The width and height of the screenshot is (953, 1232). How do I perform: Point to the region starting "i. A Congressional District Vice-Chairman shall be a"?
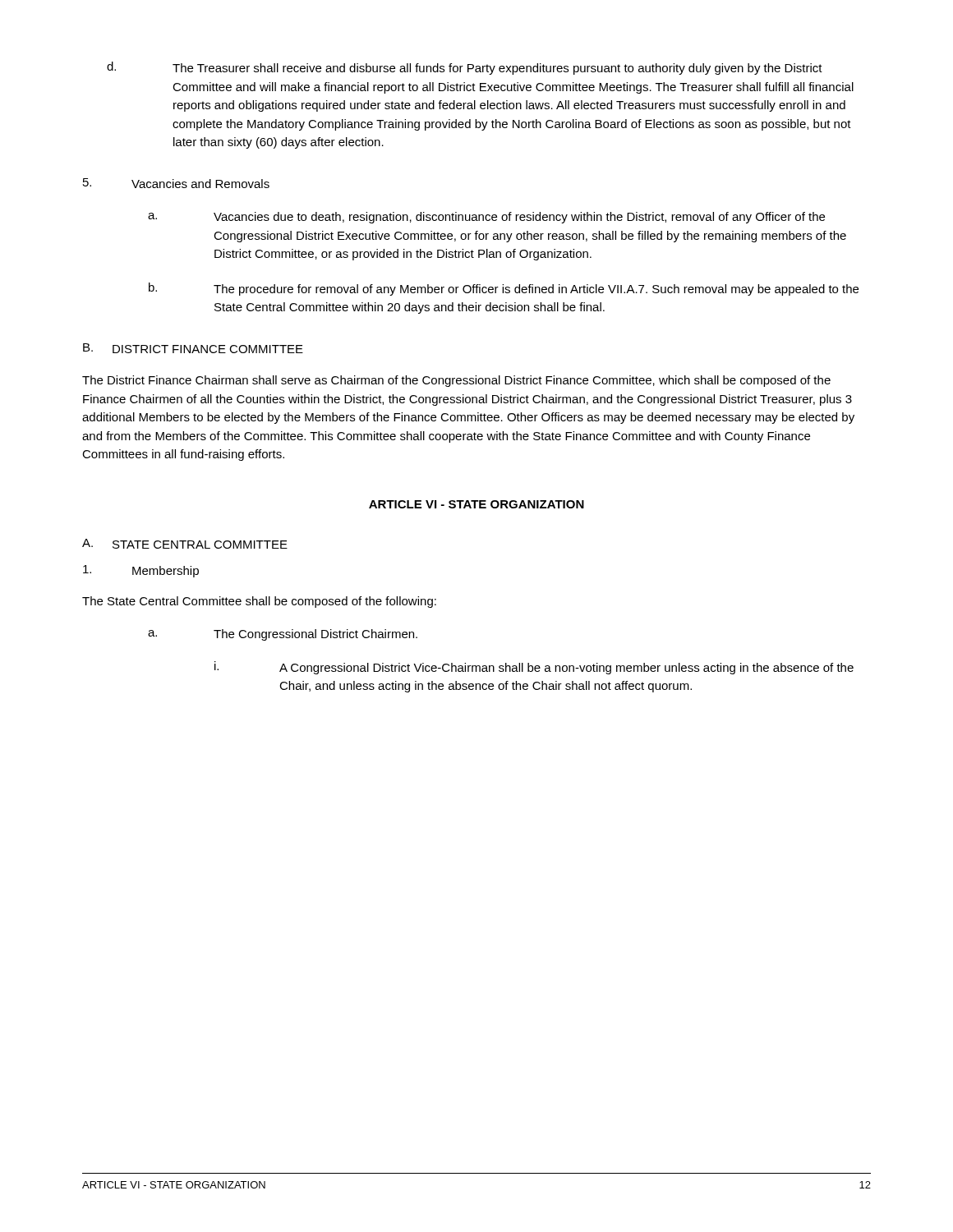pyautogui.click(x=542, y=677)
